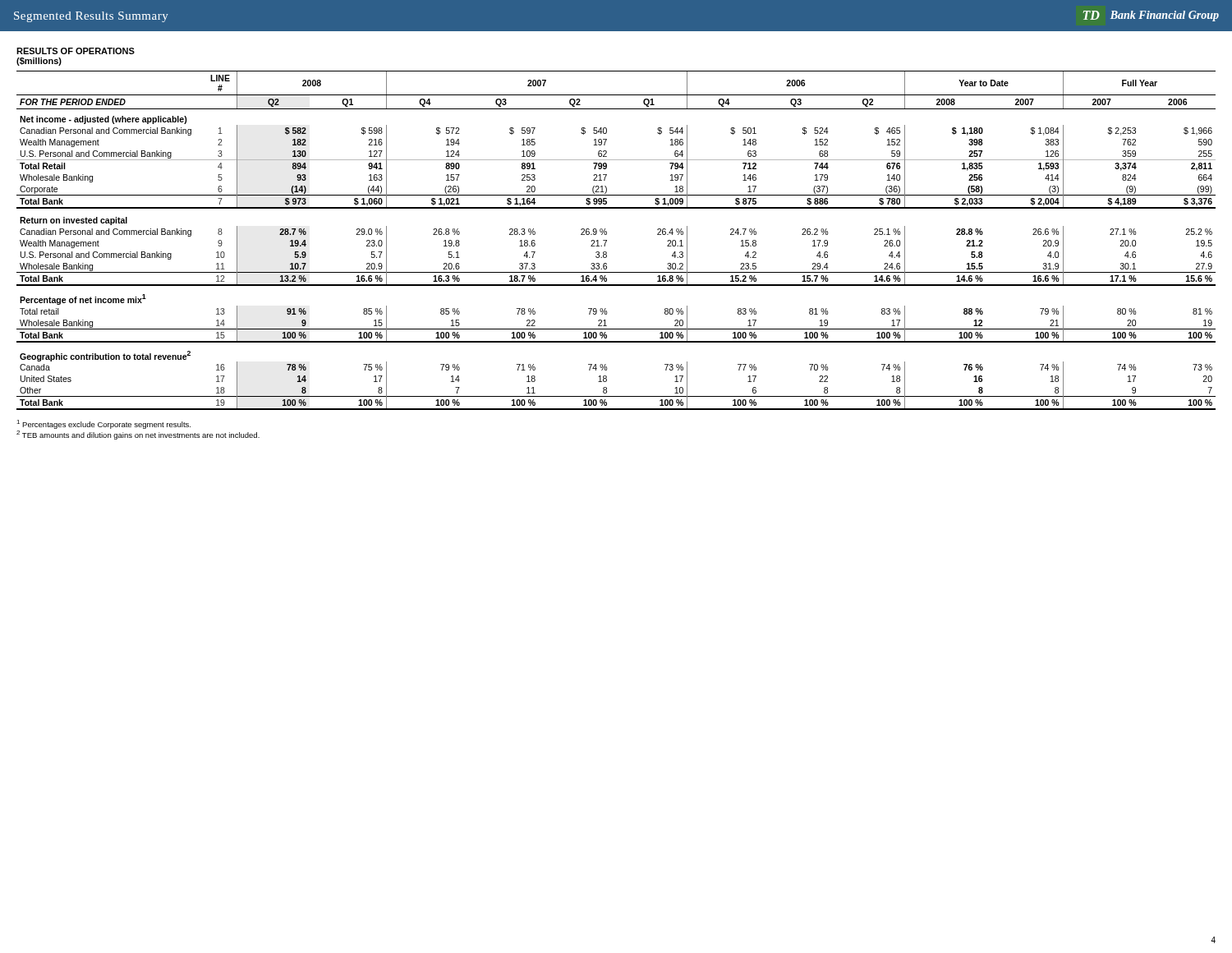Navigate to the region starting "1 Percentages exclude Corporate segment results."

click(x=104, y=424)
